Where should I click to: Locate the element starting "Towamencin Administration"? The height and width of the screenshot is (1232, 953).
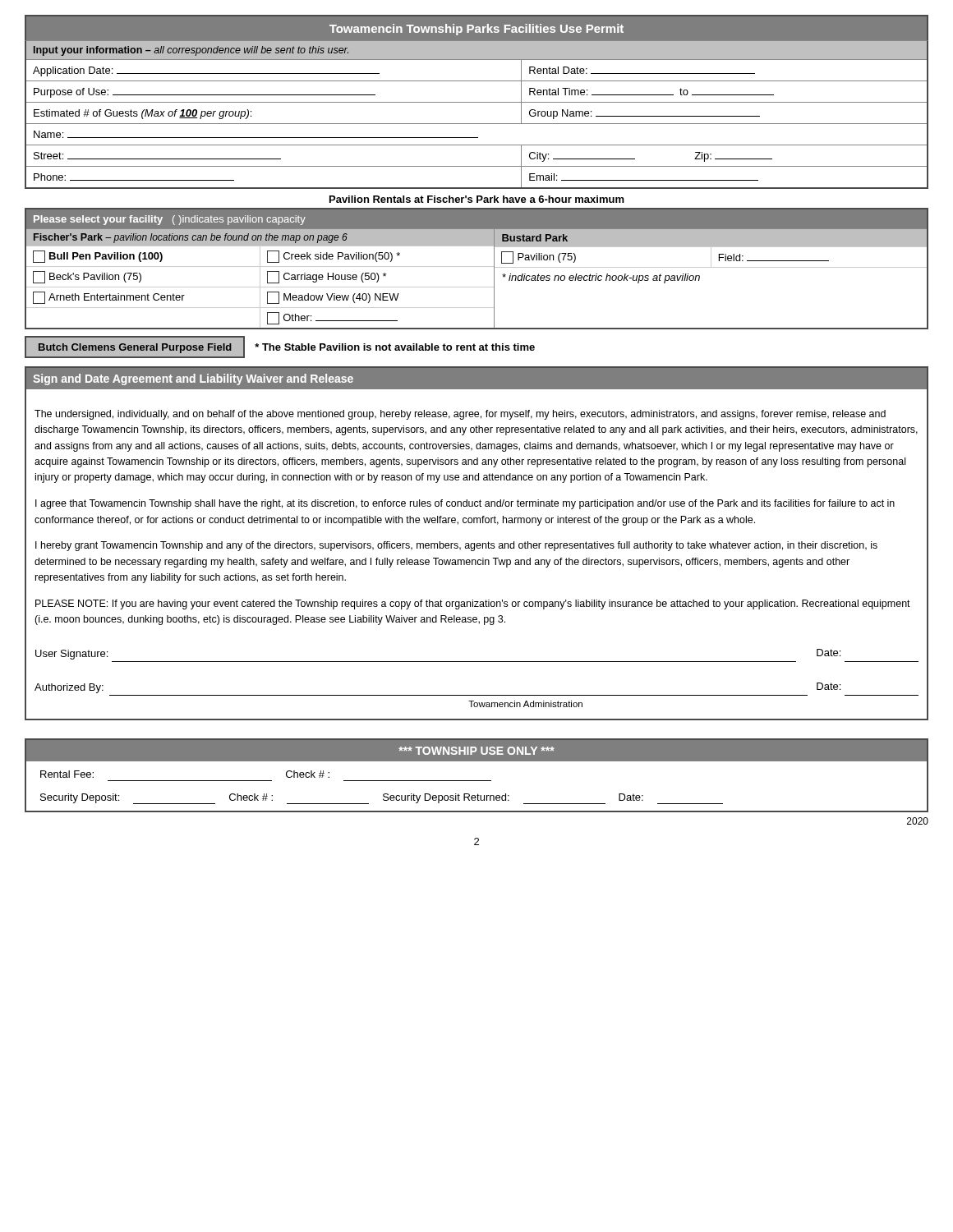pos(526,704)
